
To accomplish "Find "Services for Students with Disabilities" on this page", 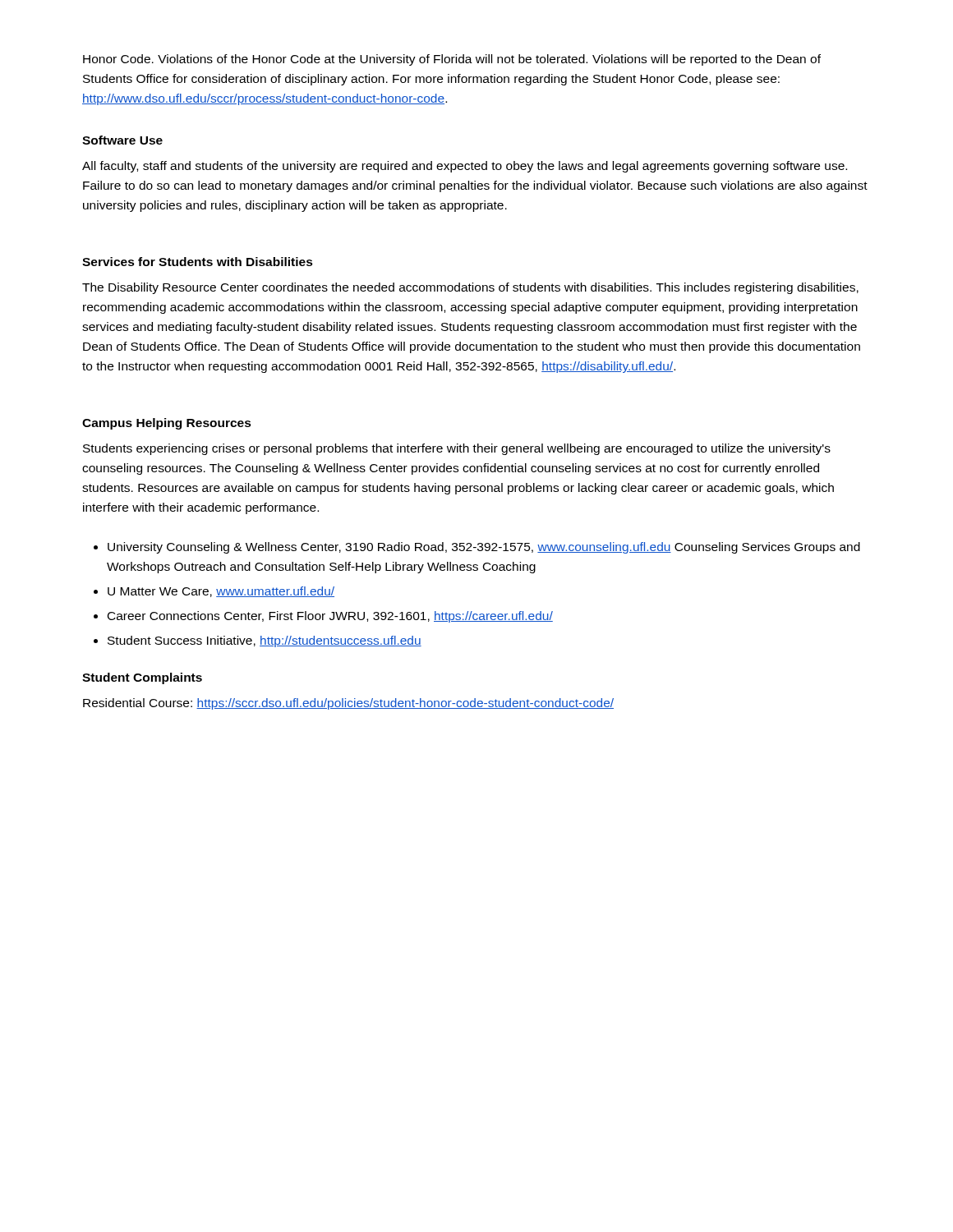I will (x=198, y=262).
